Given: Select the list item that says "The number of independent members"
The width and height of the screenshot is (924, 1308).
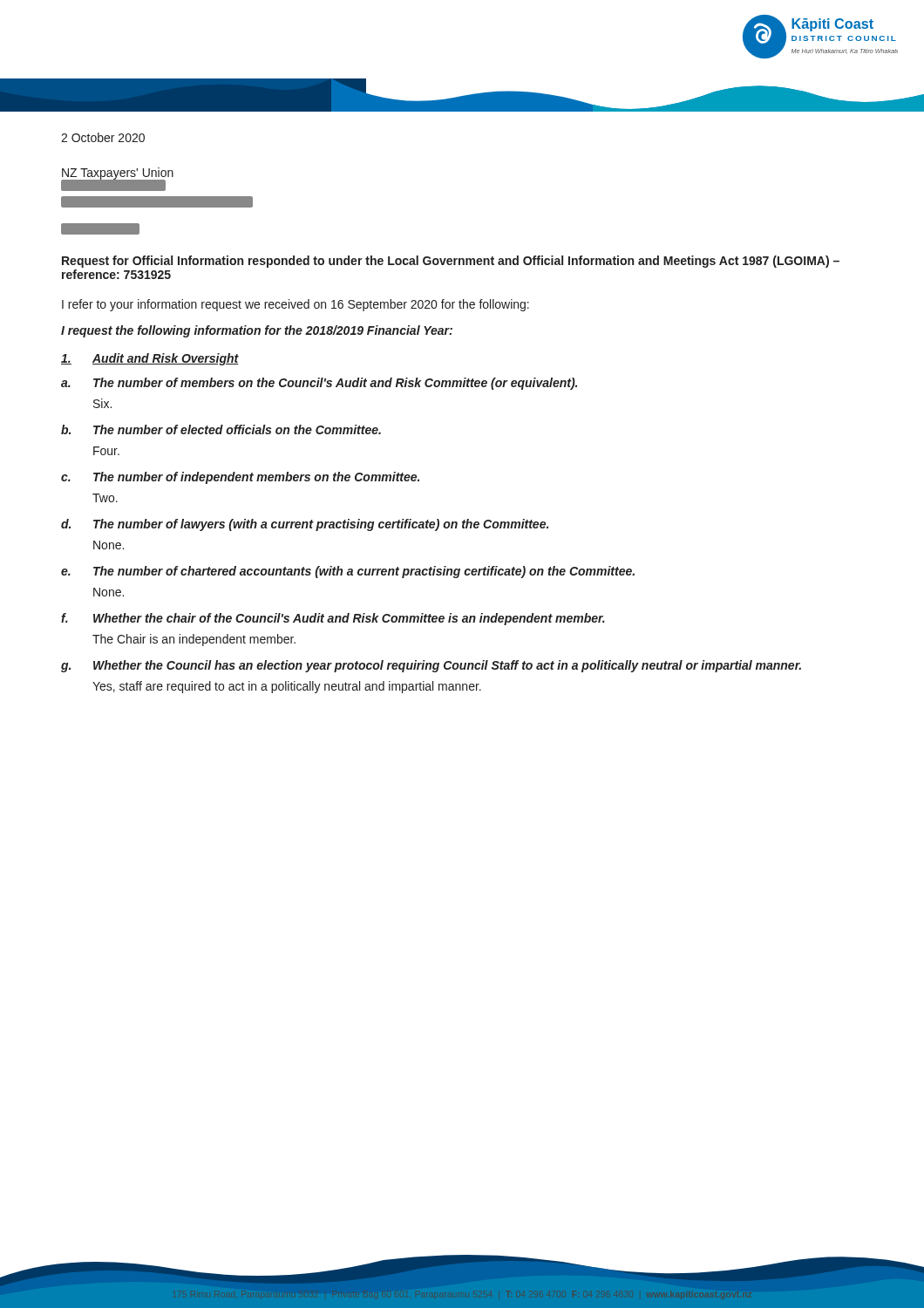Looking at the screenshot, I should [257, 477].
